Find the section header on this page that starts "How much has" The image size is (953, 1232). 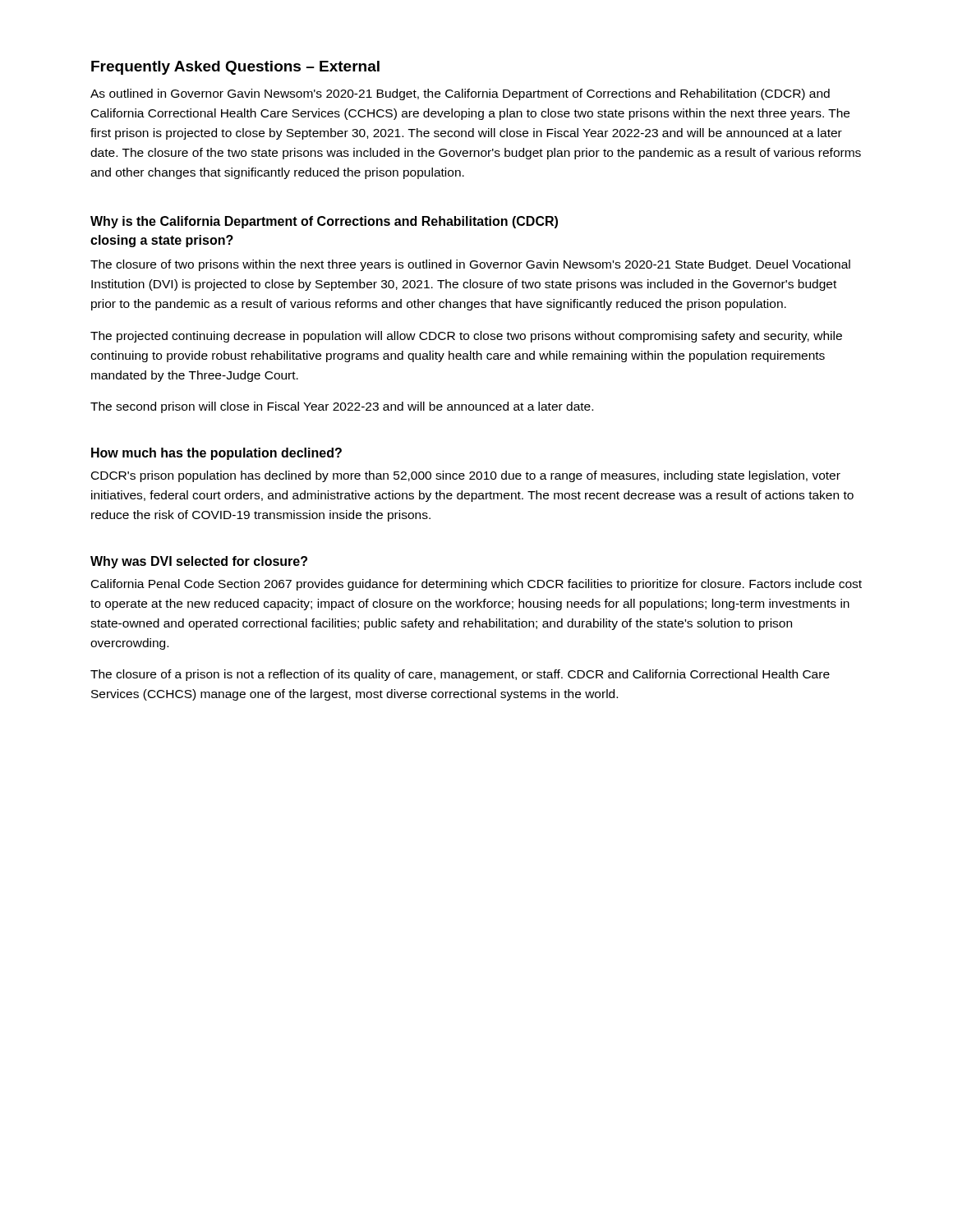pos(216,453)
